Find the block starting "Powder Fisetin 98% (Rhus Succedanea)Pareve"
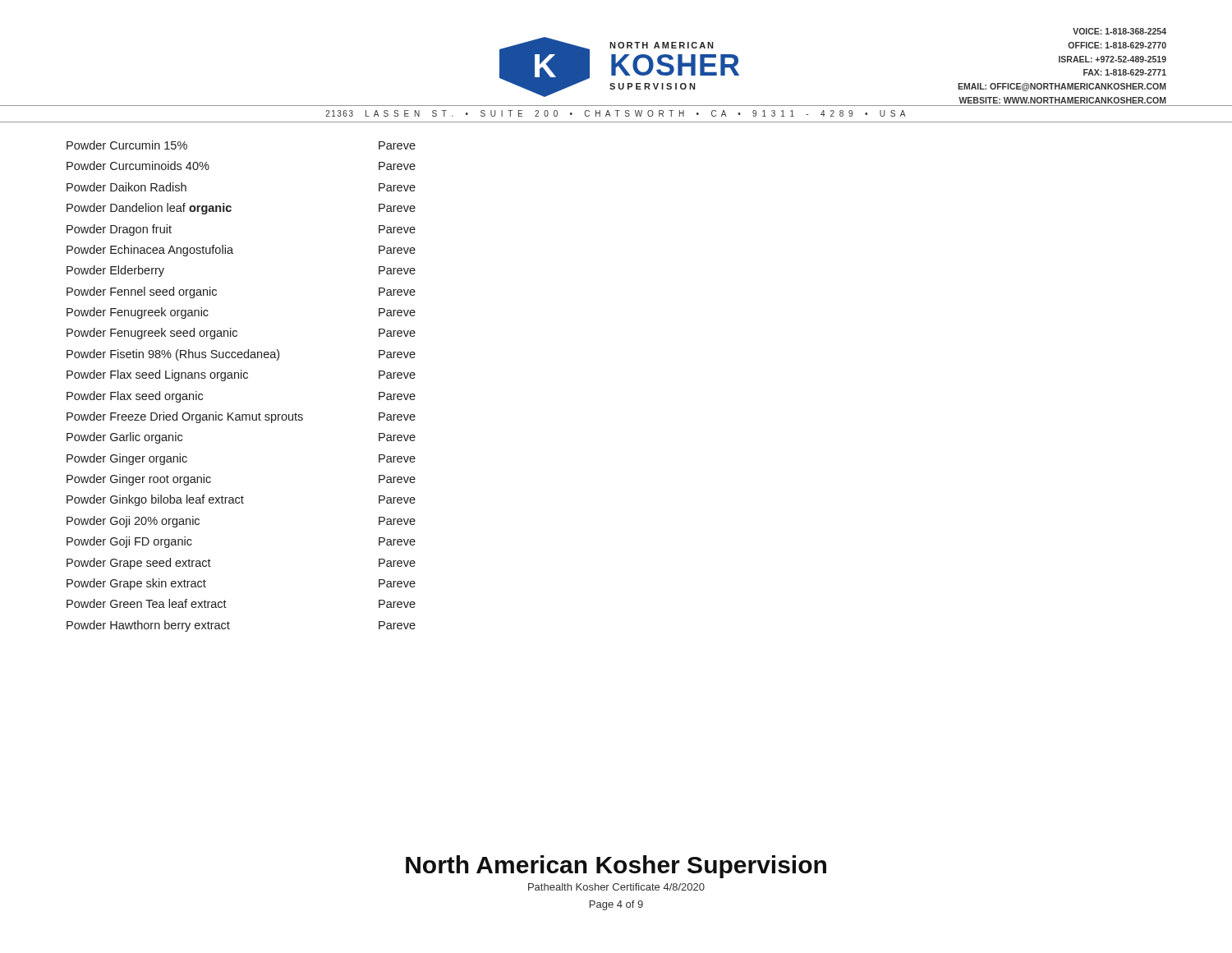 [241, 354]
